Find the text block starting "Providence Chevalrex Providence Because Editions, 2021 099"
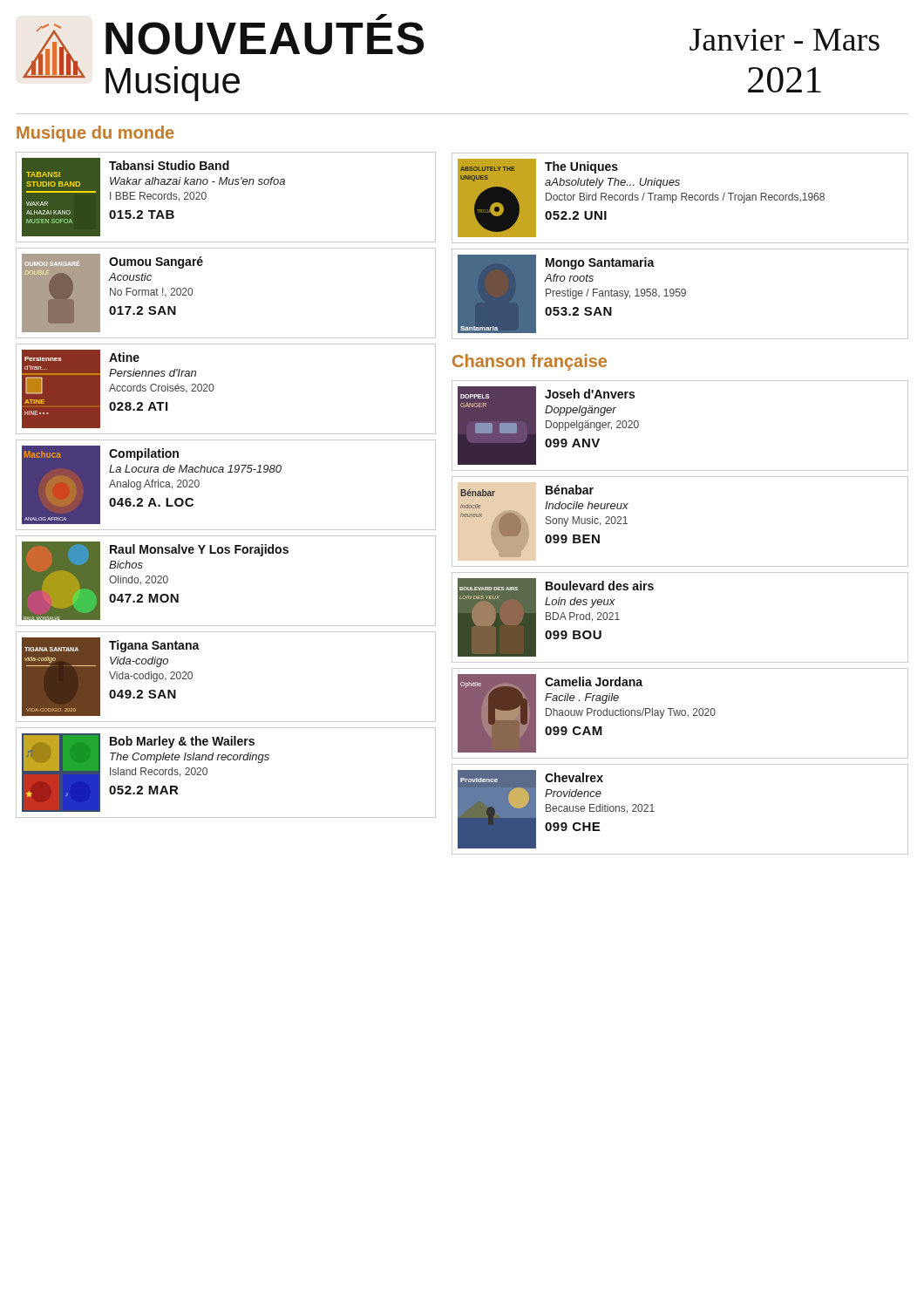This screenshot has height=1308, width=924. tap(679, 809)
